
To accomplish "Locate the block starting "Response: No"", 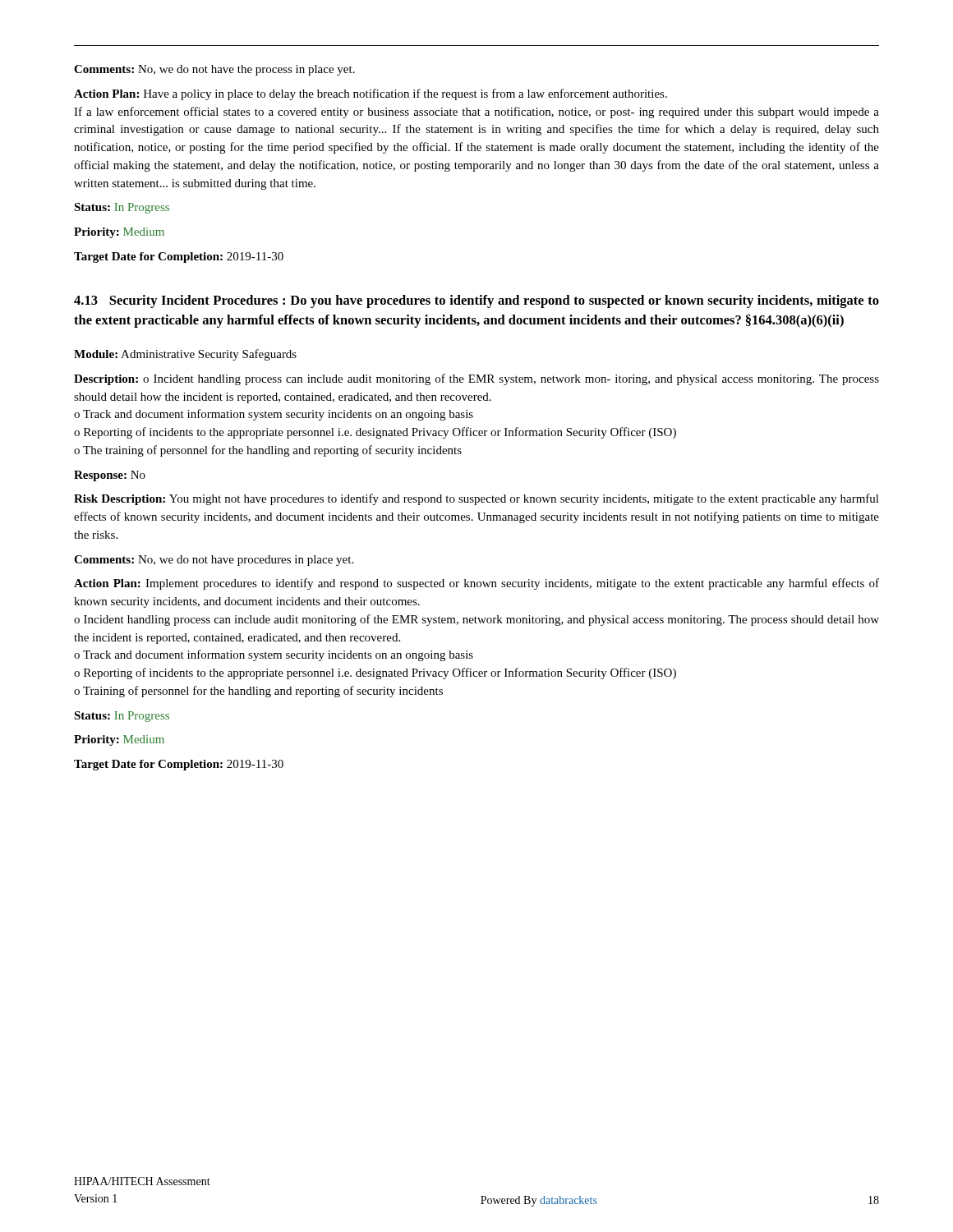I will tap(110, 474).
